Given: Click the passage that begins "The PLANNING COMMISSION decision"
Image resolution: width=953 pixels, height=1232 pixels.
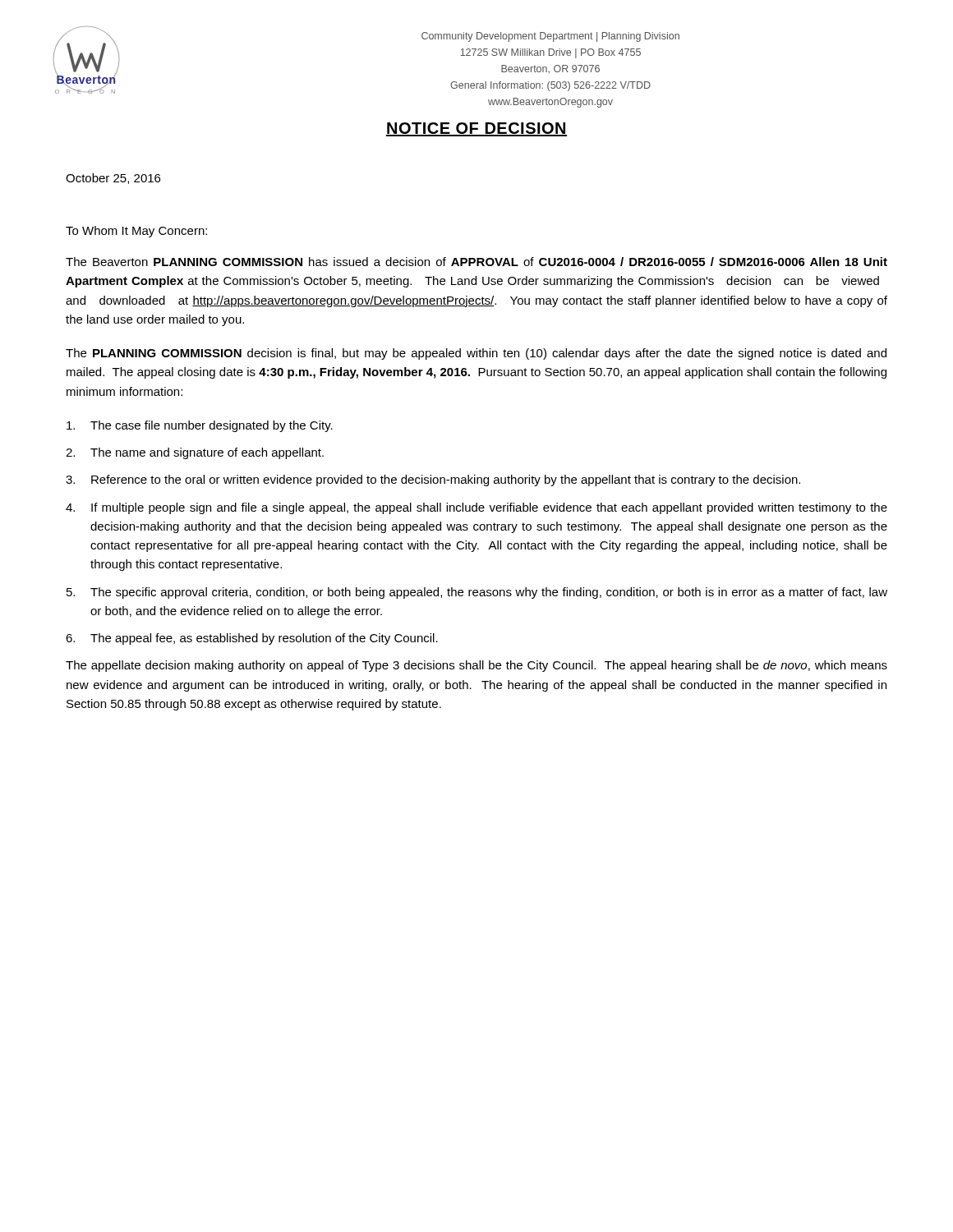Looking at the screenshot, I should click(476, 372).
